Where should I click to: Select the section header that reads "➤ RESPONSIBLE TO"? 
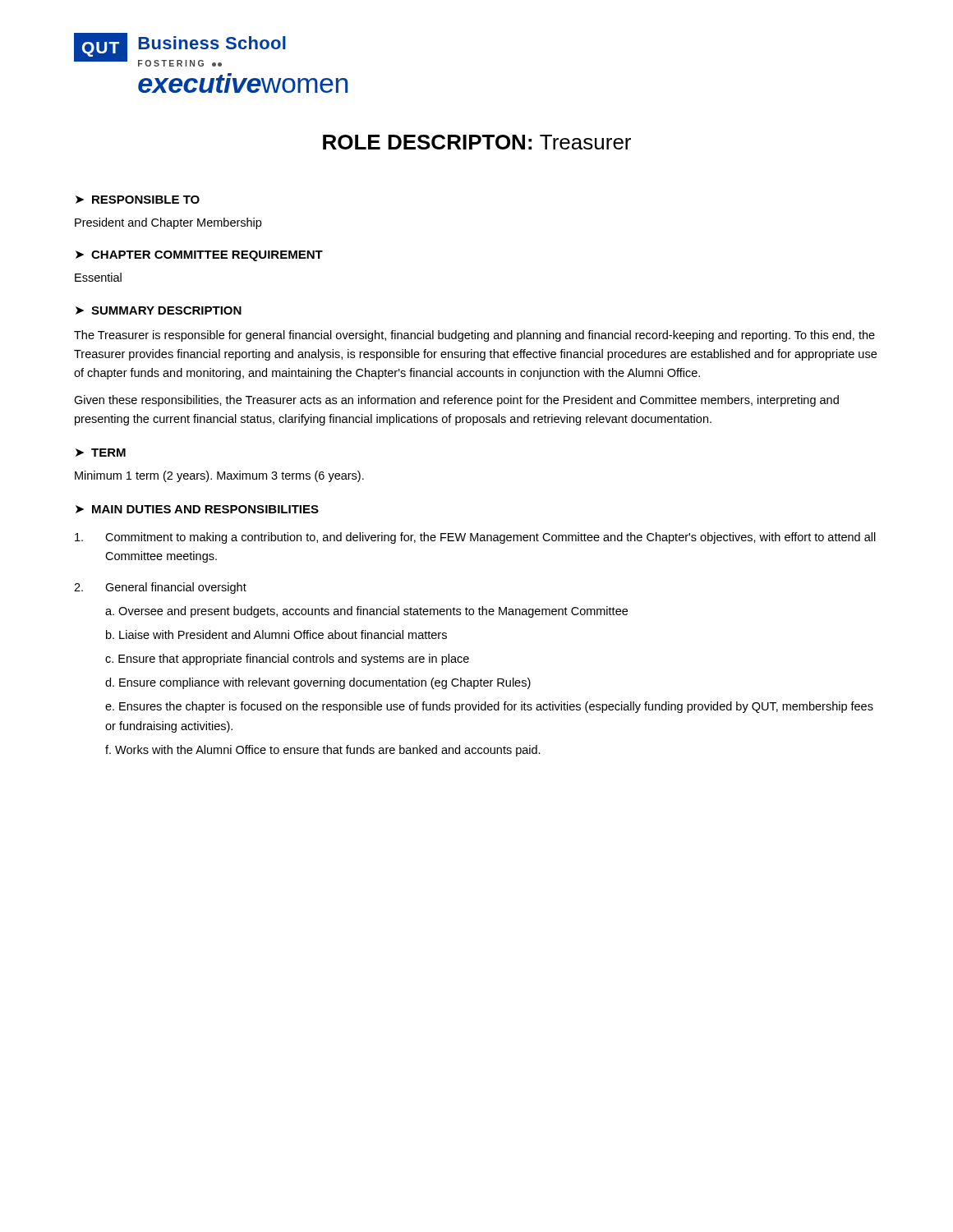pos(137,199)
